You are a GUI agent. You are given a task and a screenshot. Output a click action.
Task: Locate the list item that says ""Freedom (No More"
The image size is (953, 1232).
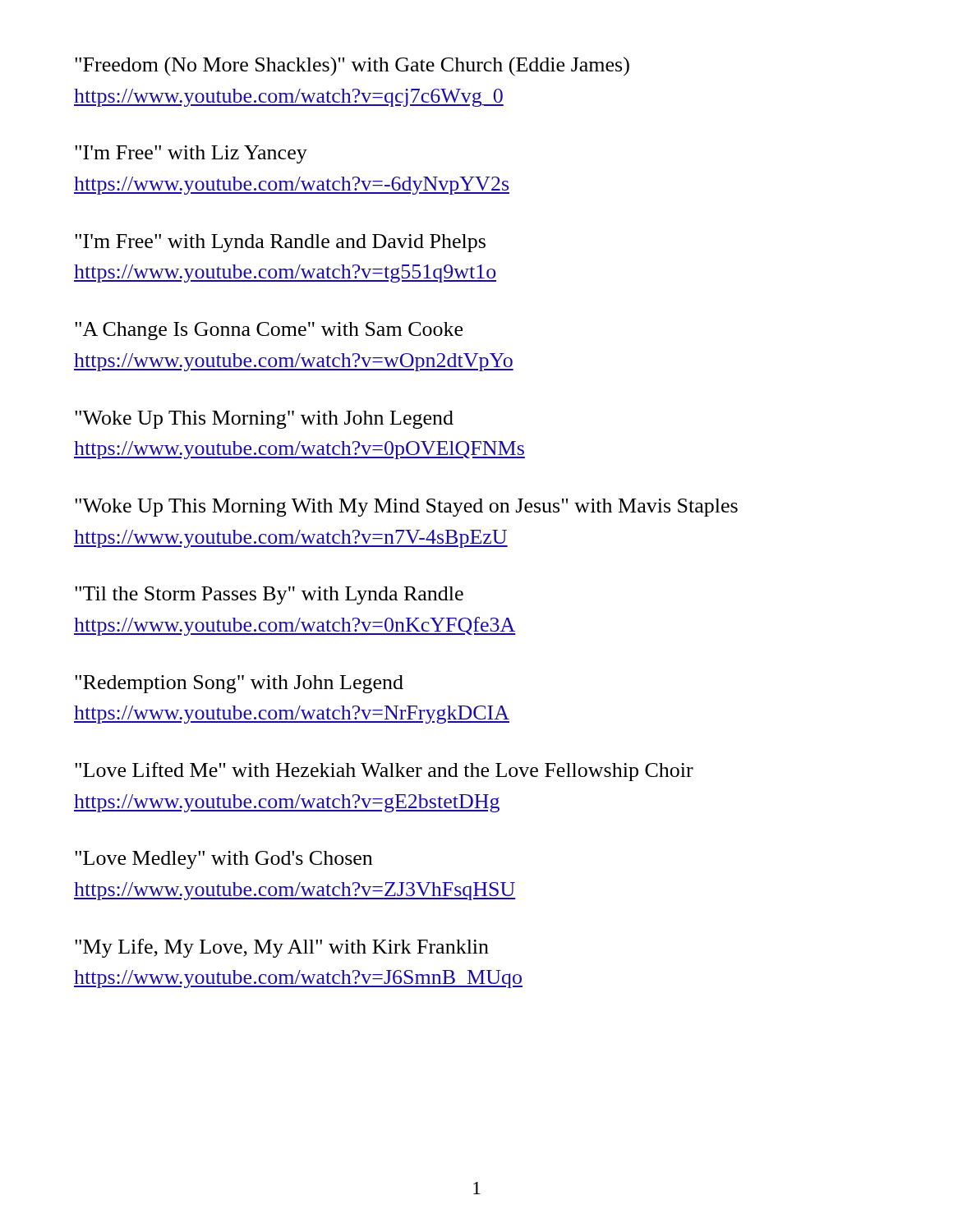click(476, 78)
